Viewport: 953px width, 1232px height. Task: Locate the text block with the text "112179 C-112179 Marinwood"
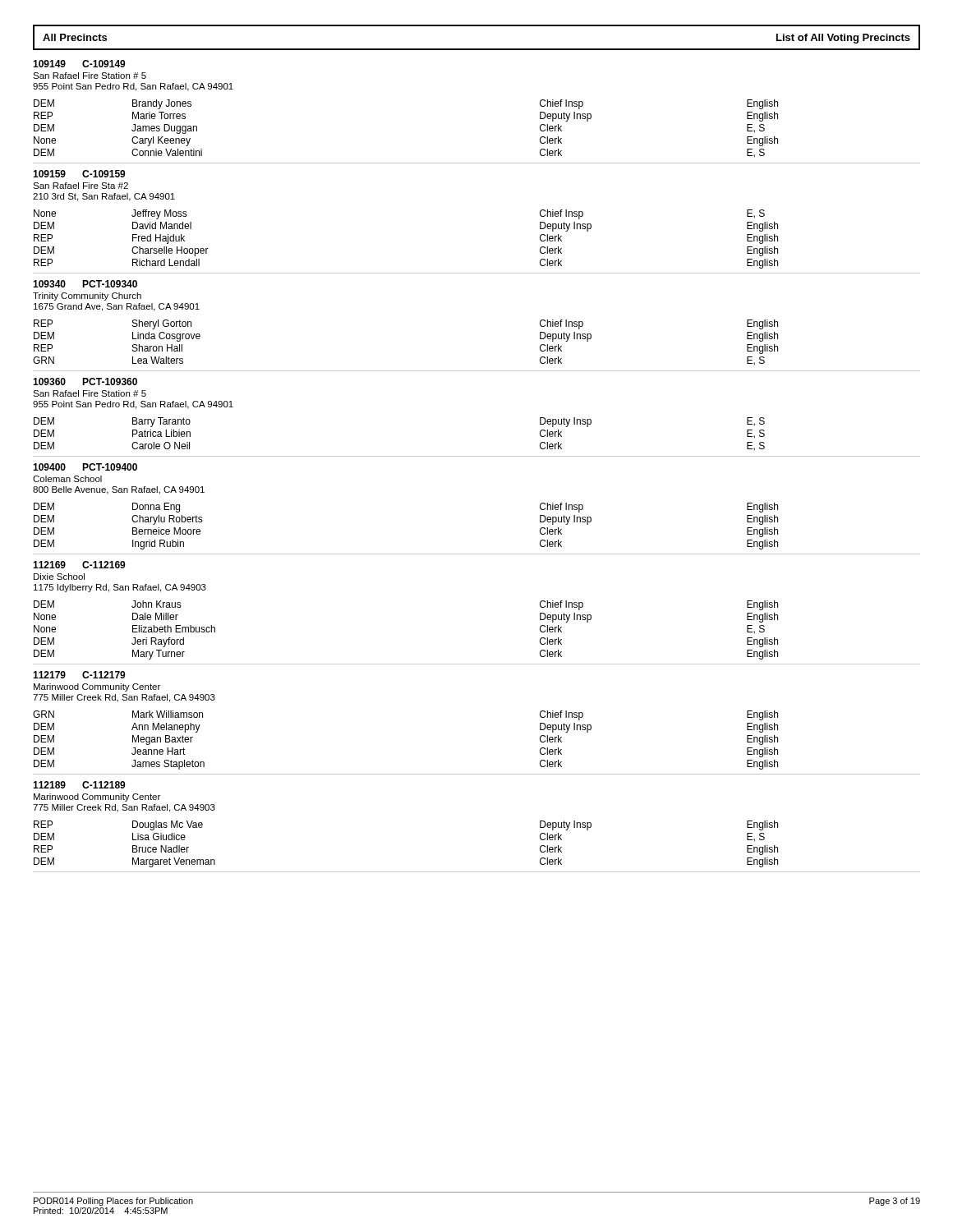pyautogui.click(x=79, y=675)
